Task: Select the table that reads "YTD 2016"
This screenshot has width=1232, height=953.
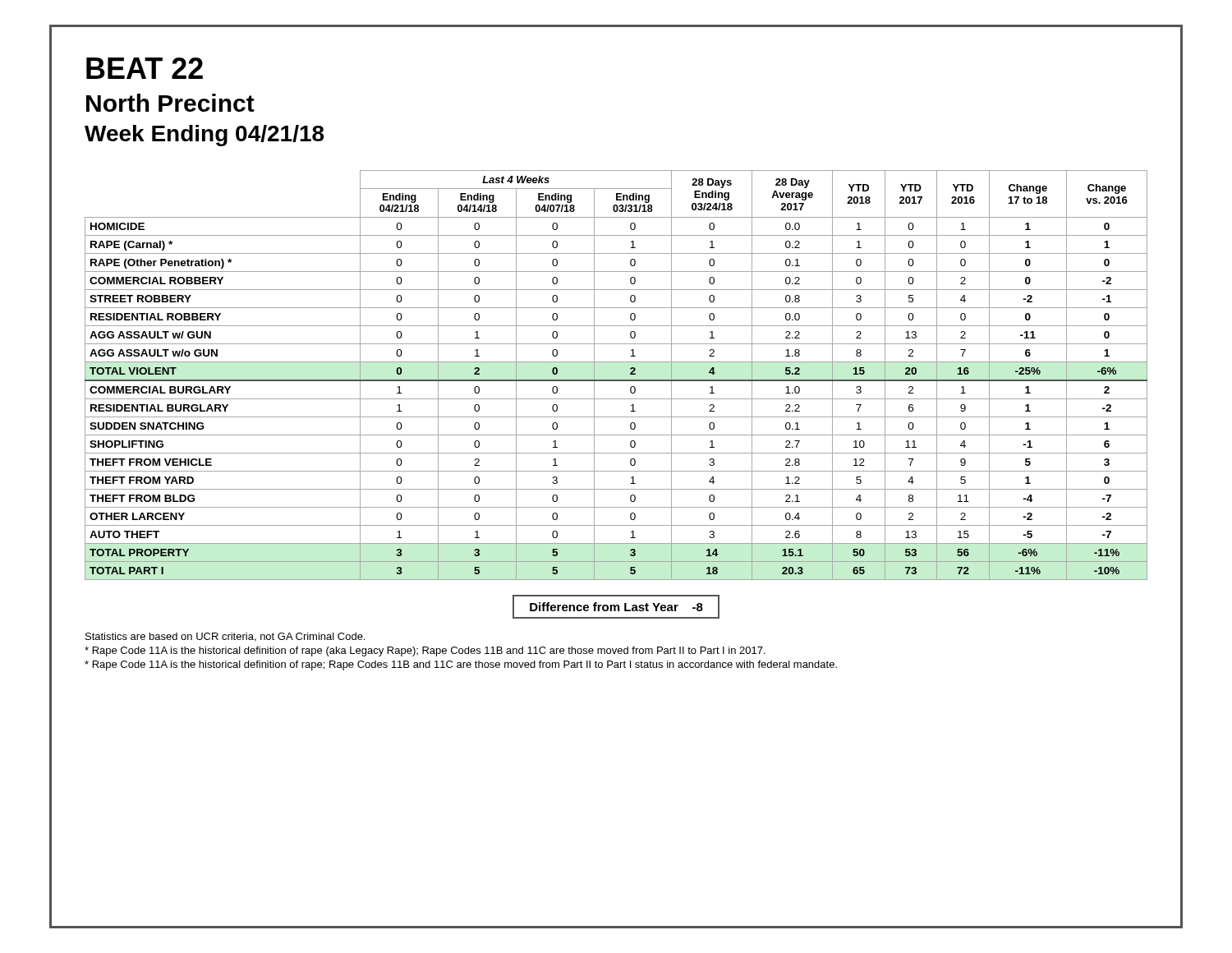Action: (616, 375)
